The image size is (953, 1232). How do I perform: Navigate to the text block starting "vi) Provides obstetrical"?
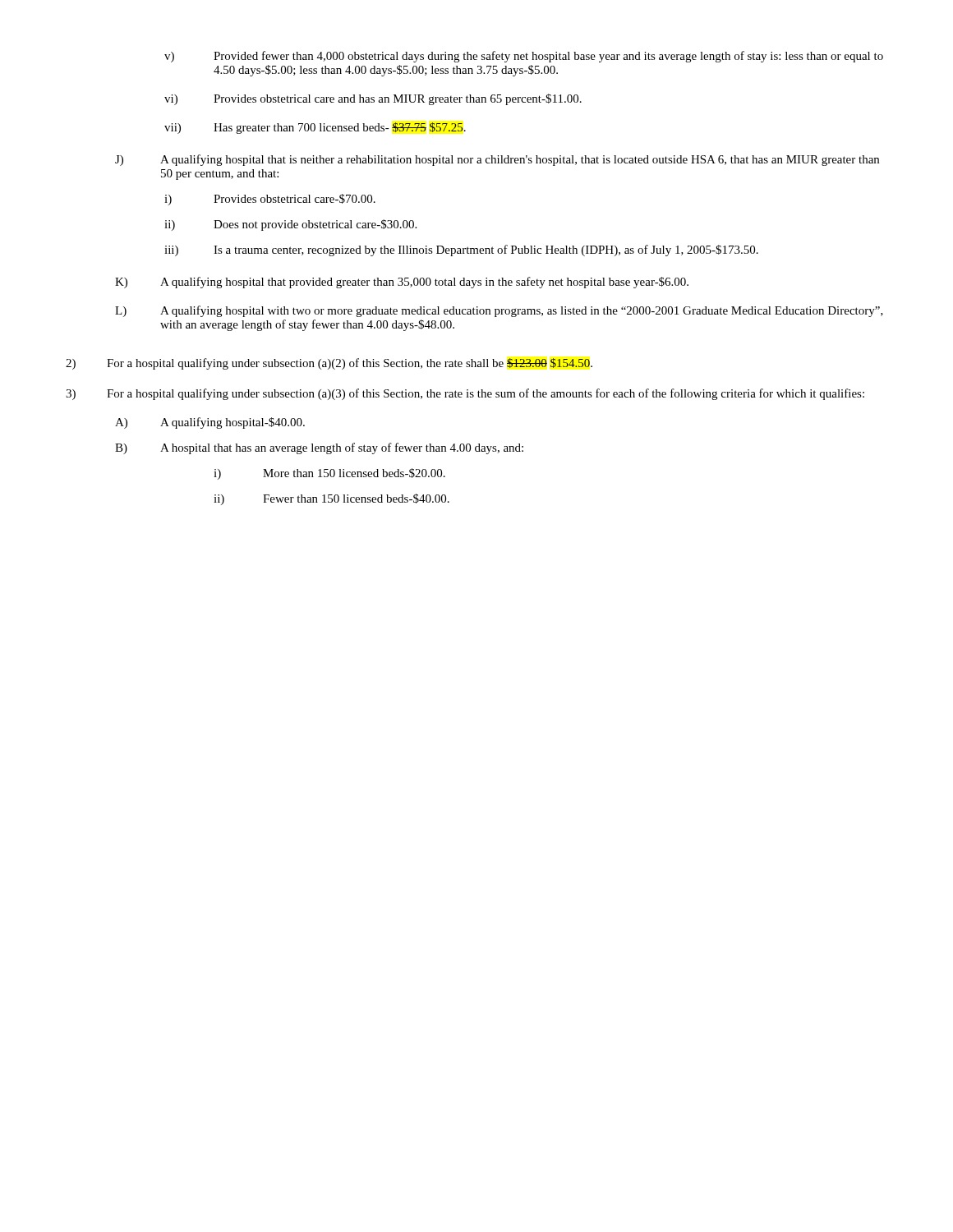coord(526,99)
